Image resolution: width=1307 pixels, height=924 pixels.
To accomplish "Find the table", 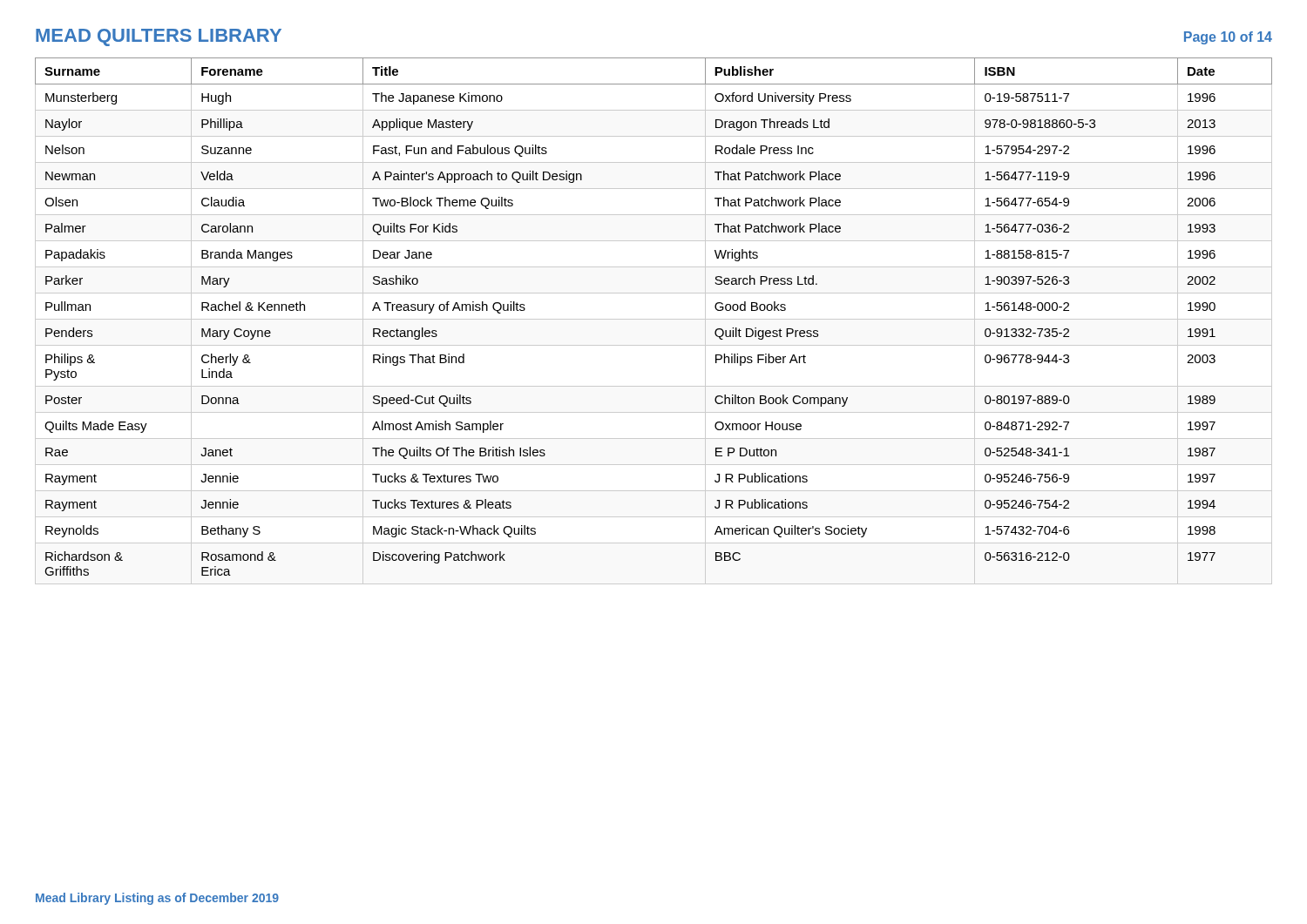I will 654,321.
